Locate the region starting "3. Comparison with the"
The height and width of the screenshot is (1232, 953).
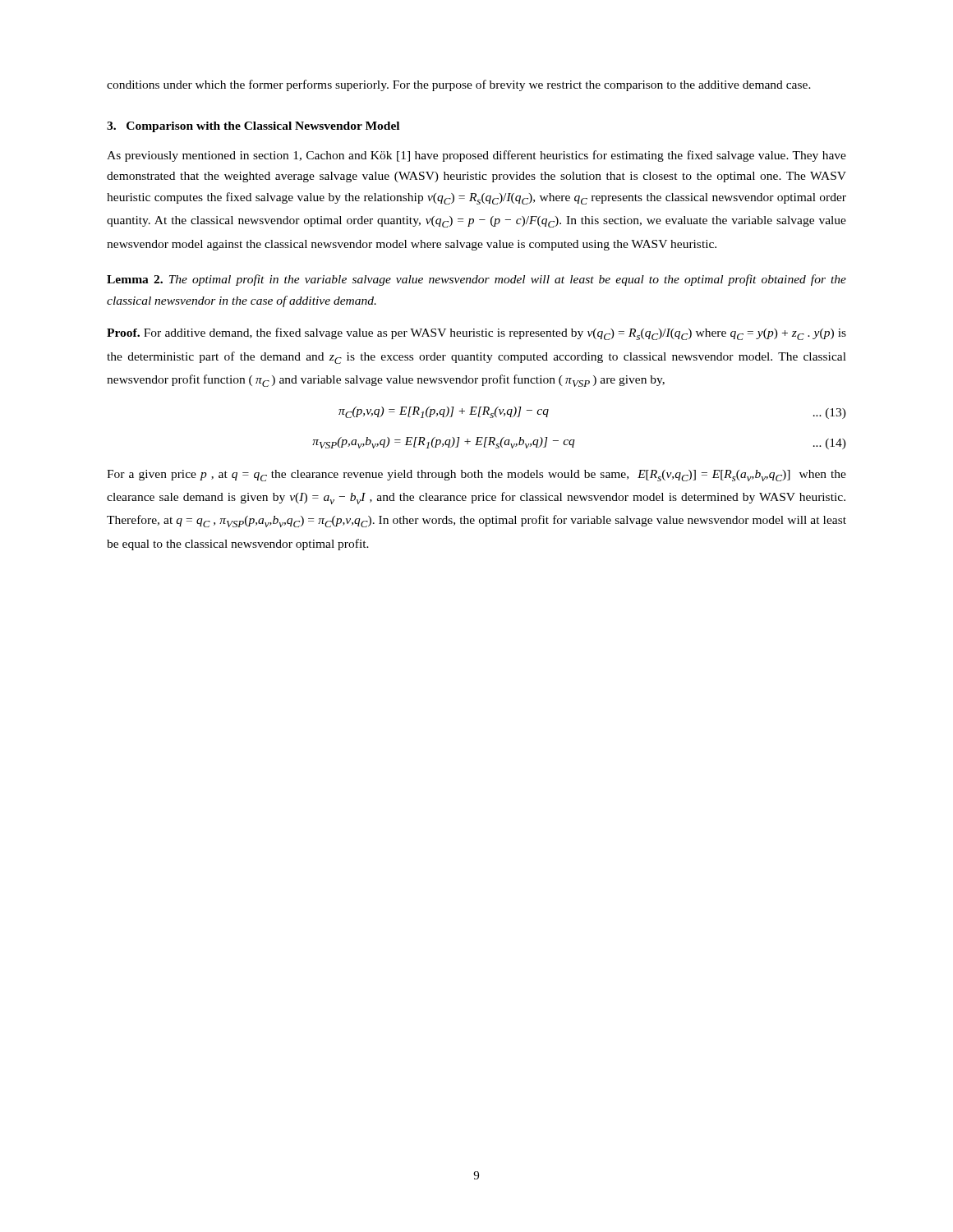click(x=253, y=125)
